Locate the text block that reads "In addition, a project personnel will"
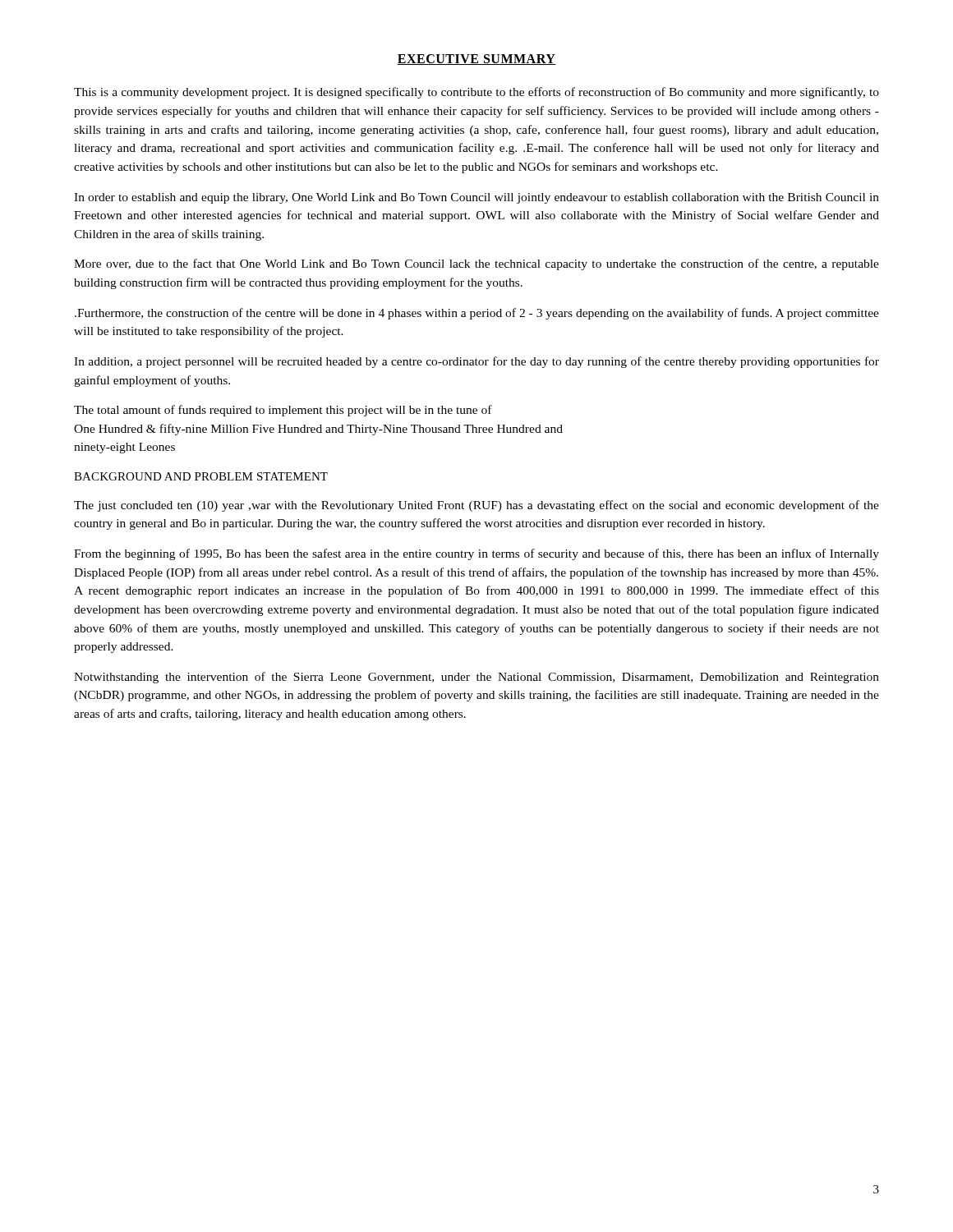The height and width of the screenshot is (1232, 953). (x=476, y=370)
